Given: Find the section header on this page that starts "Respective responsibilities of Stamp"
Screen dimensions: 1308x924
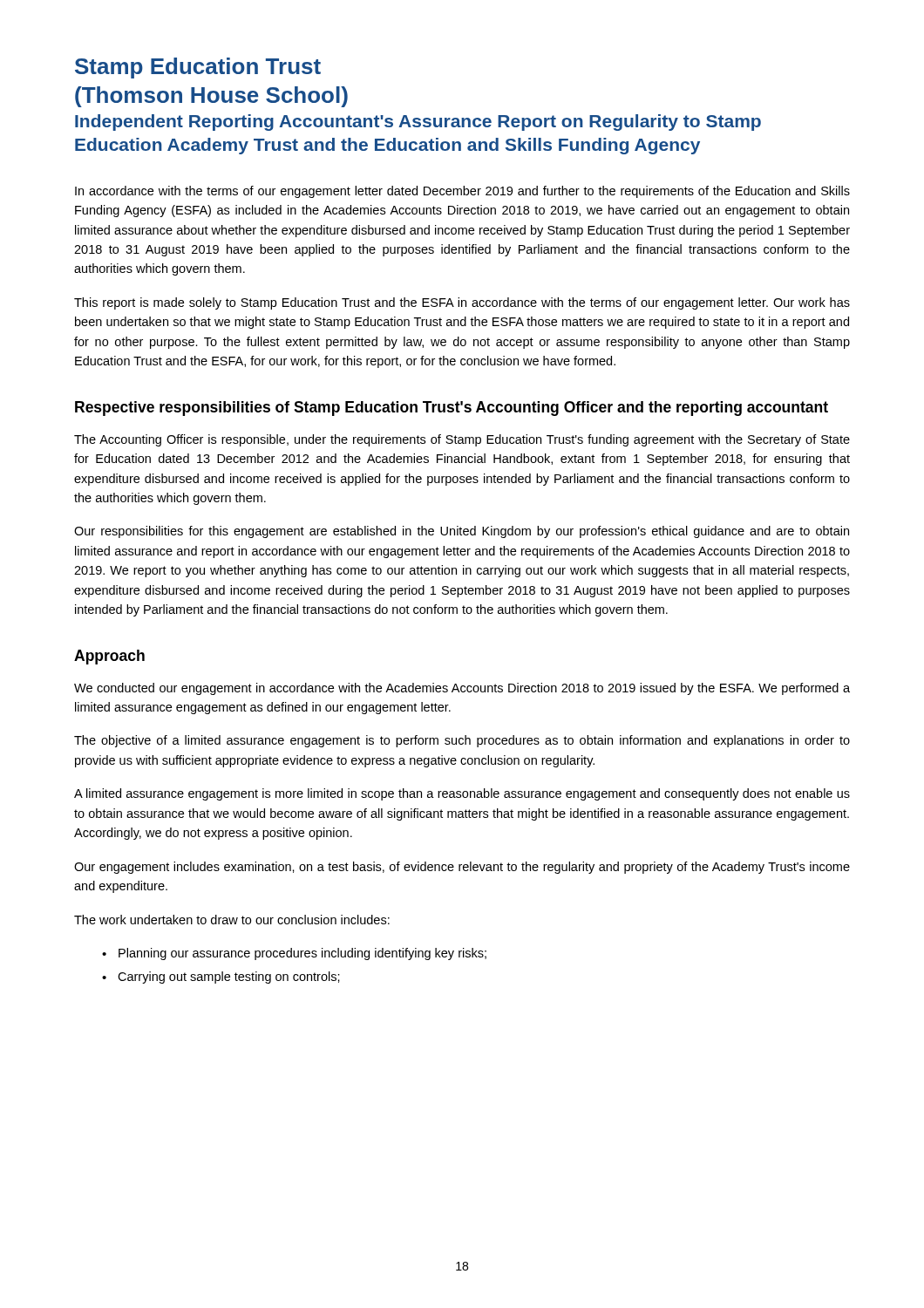Looking at the screenshot, I should (x=451, y=407).
